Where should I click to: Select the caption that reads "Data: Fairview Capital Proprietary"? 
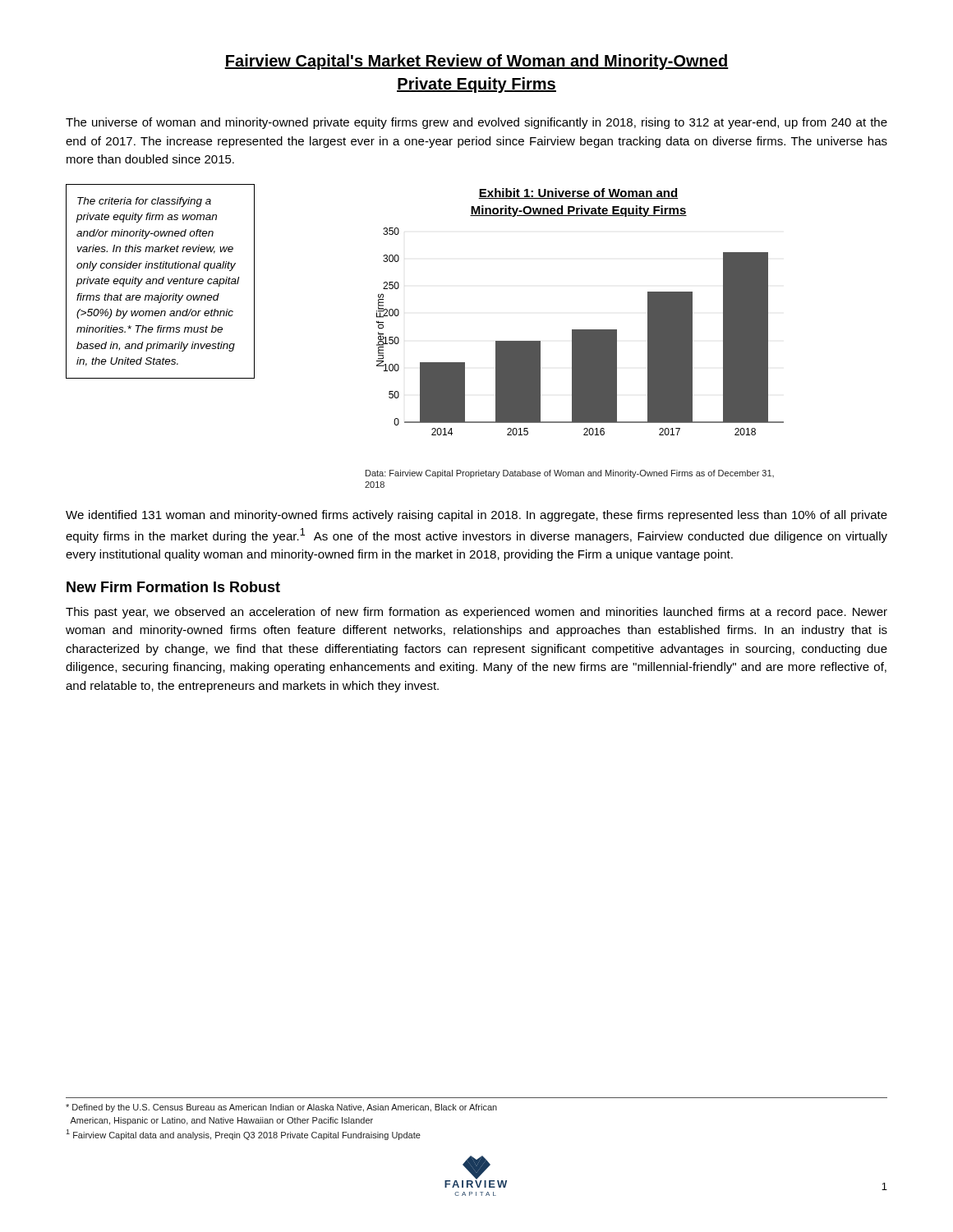[570, 479]
